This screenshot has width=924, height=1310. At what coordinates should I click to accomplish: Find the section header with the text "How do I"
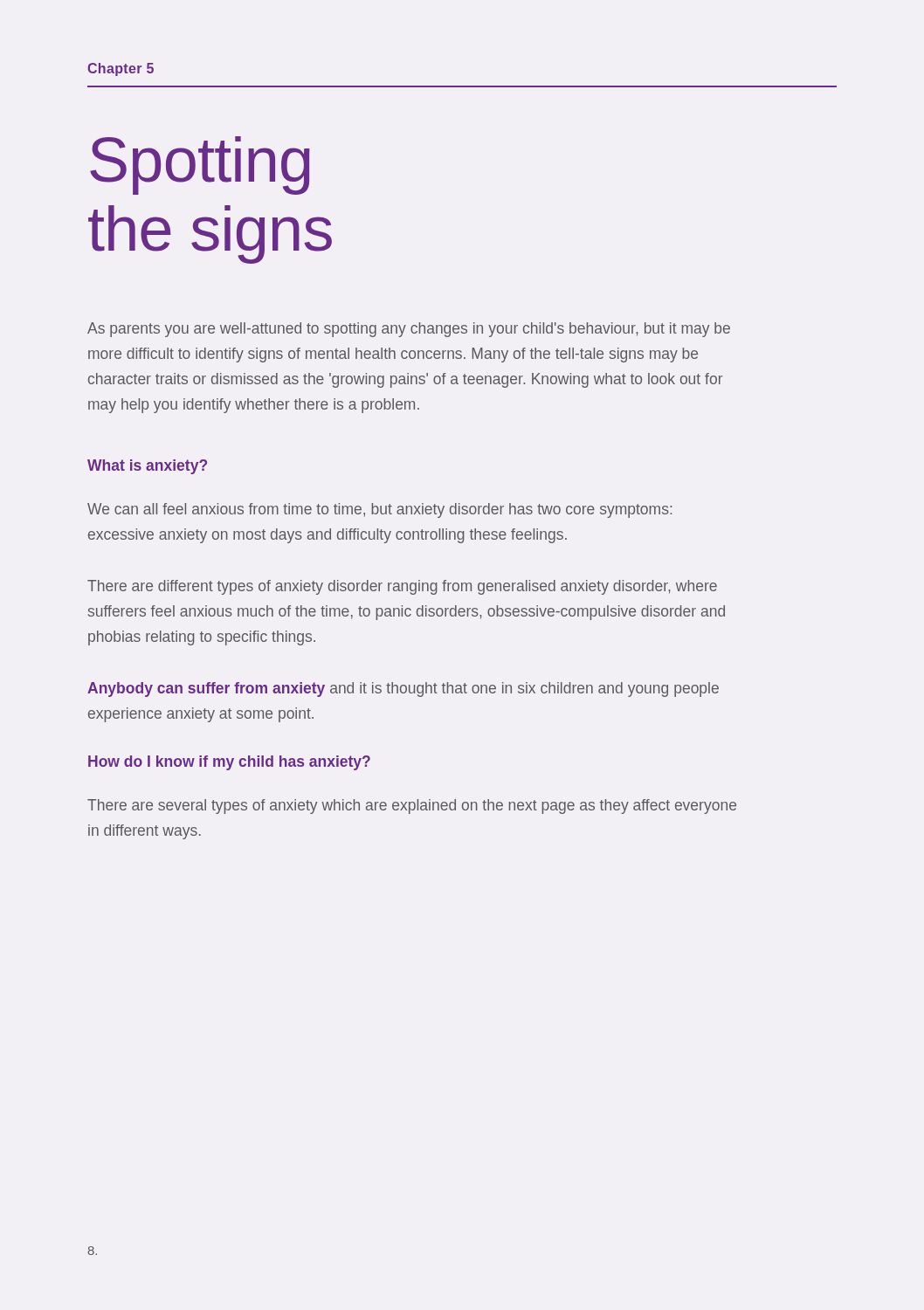pyautogui.click(x=229, y=762)
